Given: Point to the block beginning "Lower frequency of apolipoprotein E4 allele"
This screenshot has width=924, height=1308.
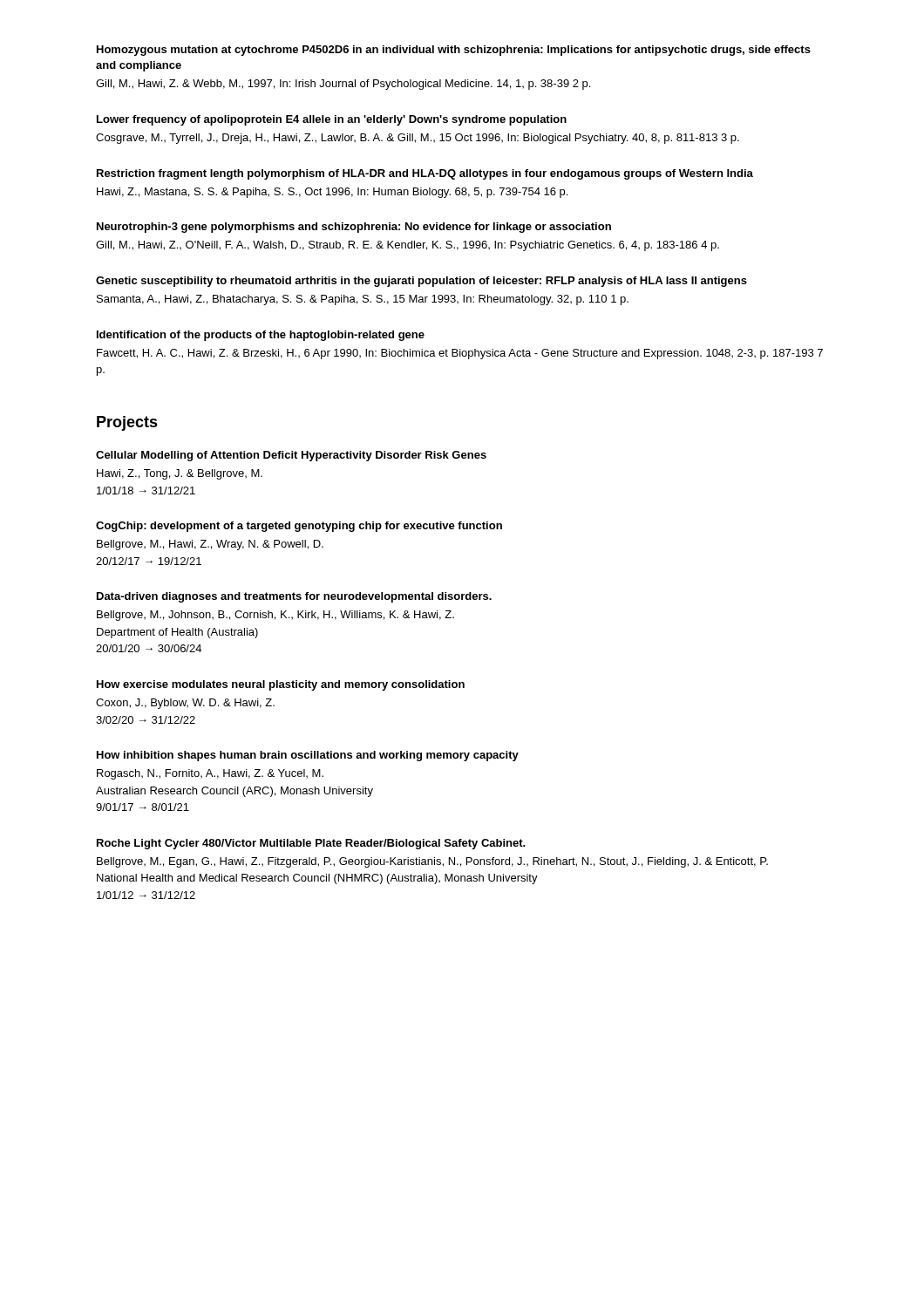Looking at the screenshot, I should [462, 129].
